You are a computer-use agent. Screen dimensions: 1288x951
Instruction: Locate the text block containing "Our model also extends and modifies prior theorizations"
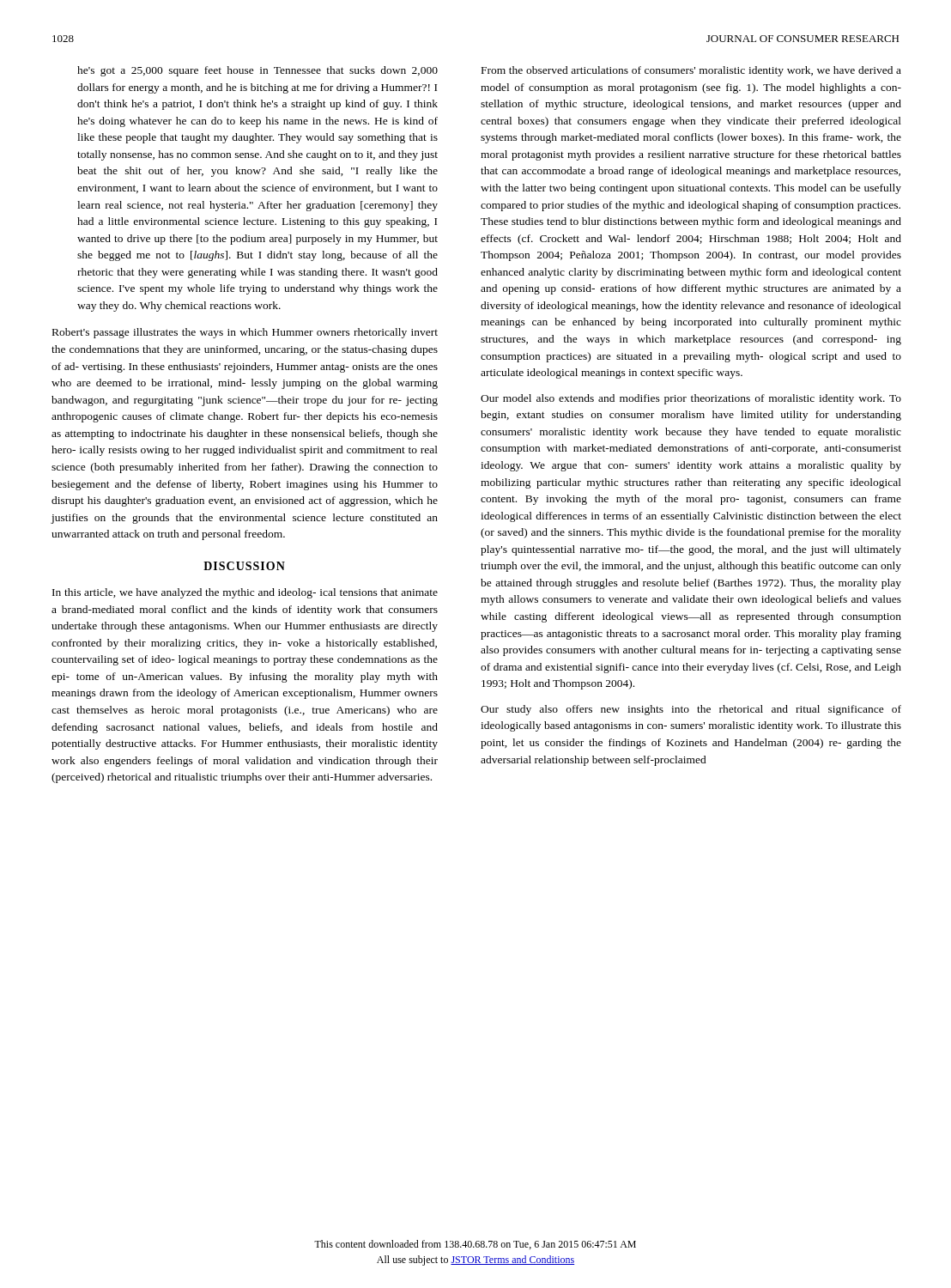coord(691,541)
